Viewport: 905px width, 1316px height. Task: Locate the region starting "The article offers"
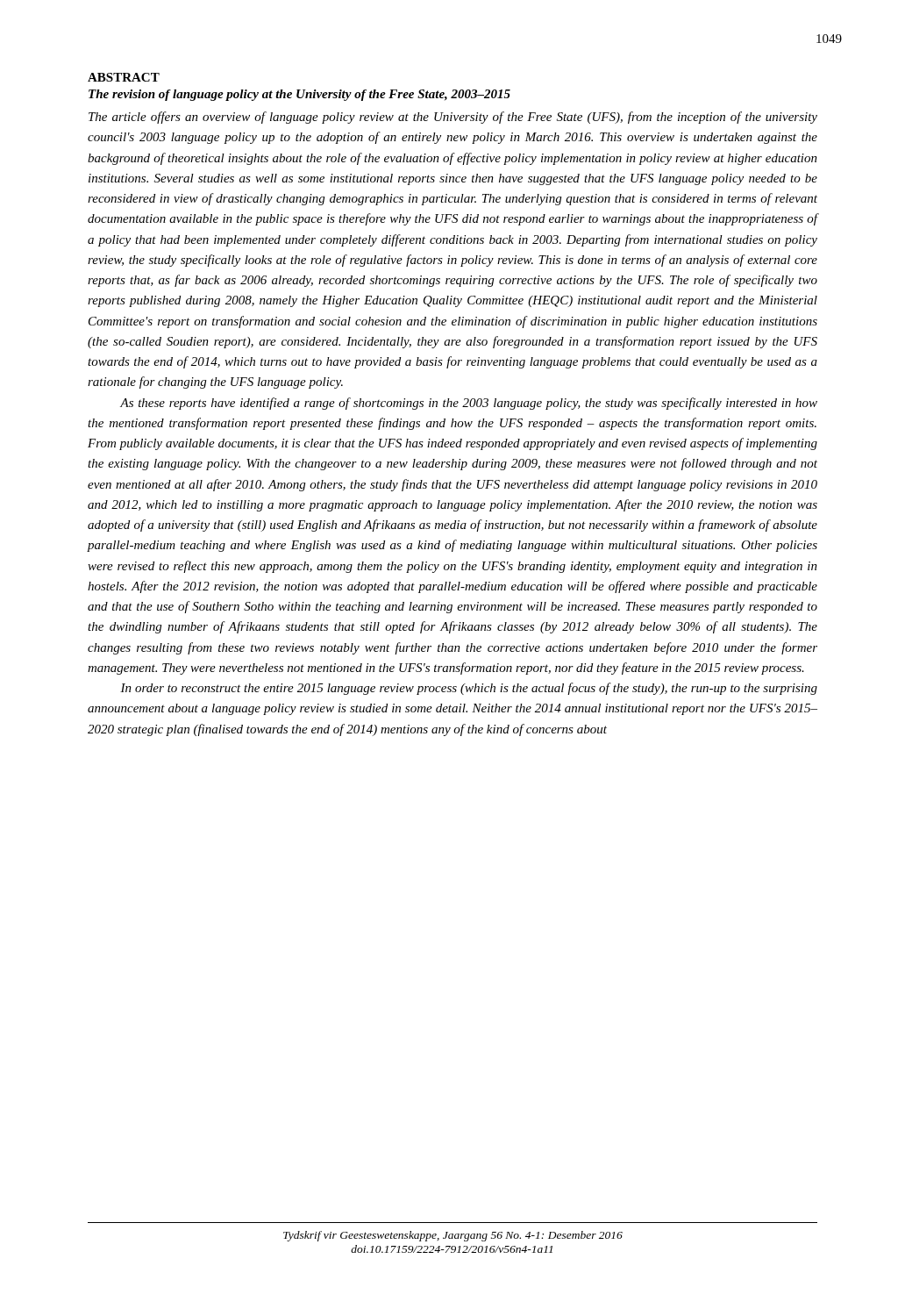pyautogui.click(x=452, y=423)
